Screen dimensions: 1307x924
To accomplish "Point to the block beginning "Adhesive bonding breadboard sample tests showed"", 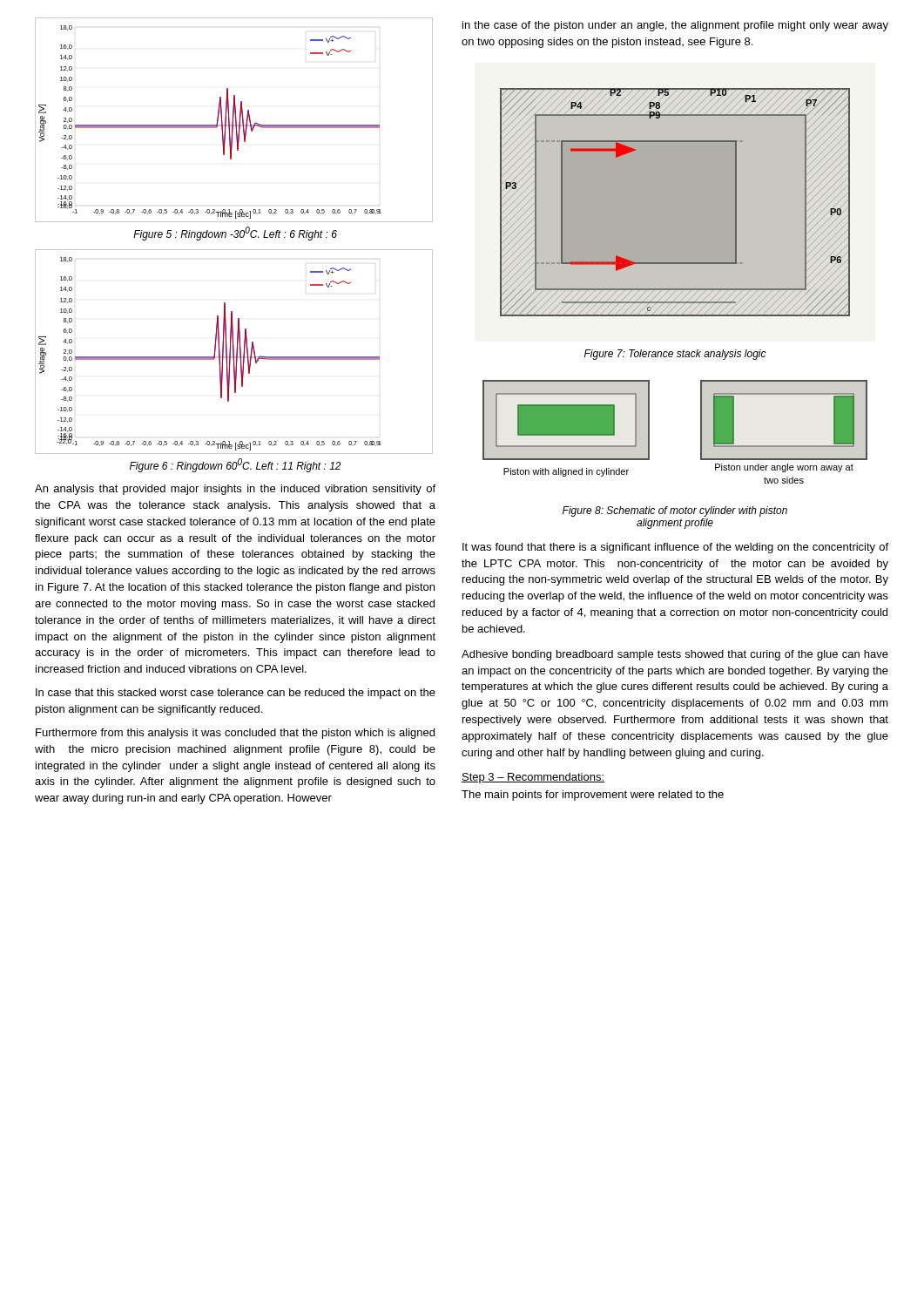I will 675,703.
